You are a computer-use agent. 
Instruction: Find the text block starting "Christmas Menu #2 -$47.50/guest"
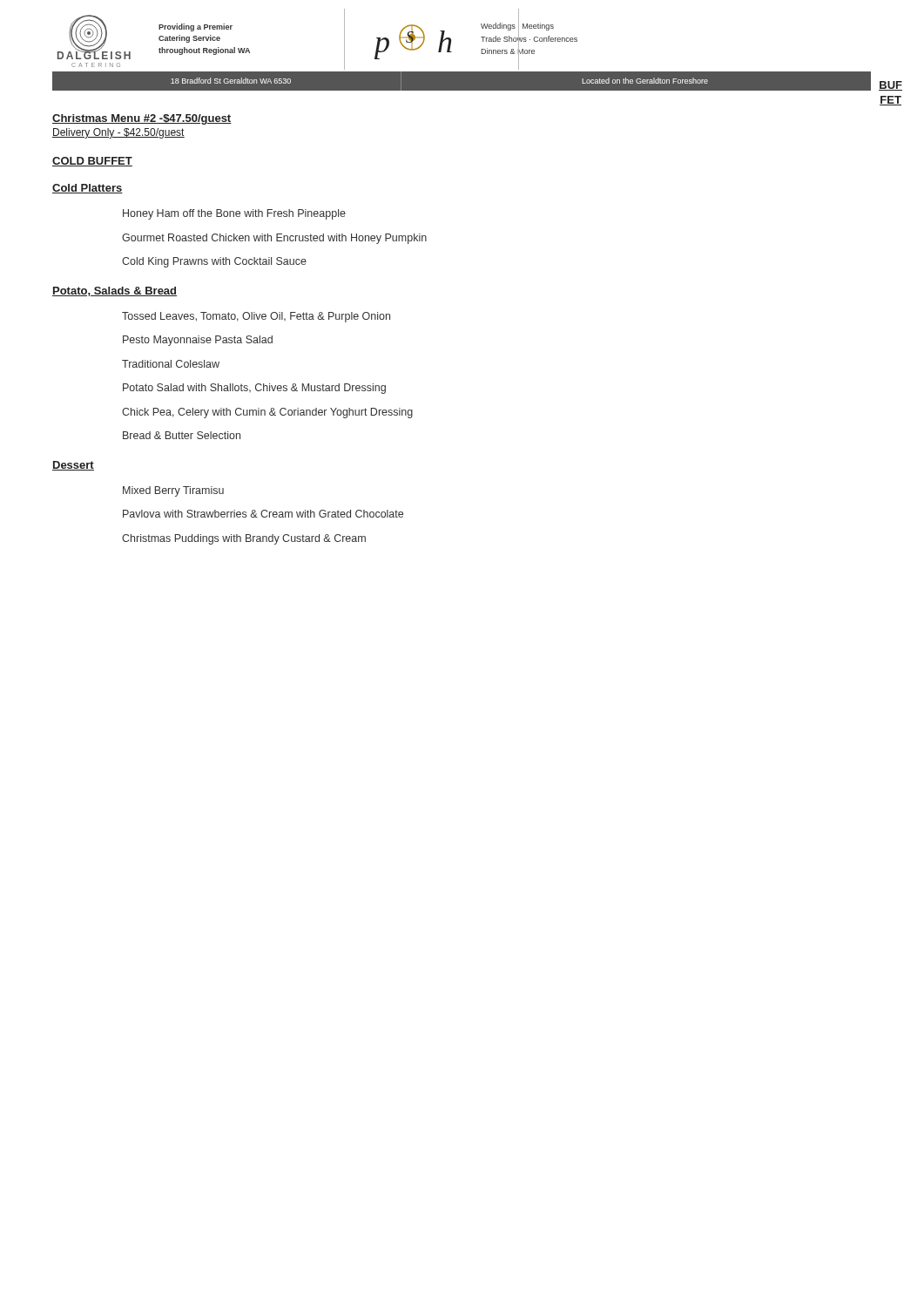tap(142, 118)
